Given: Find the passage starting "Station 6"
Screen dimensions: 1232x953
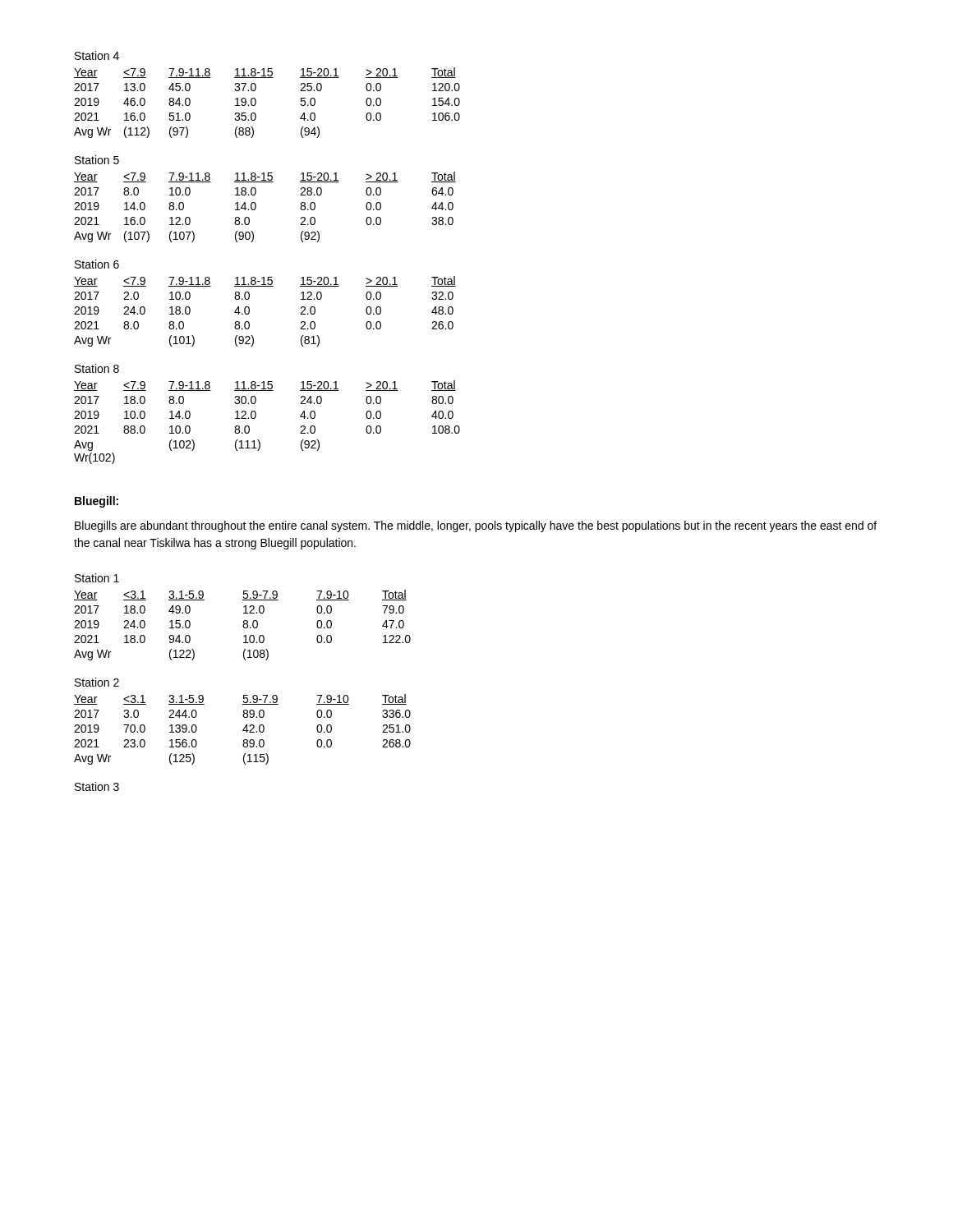Looking at the screenshot, I should [x=97, y=264].
